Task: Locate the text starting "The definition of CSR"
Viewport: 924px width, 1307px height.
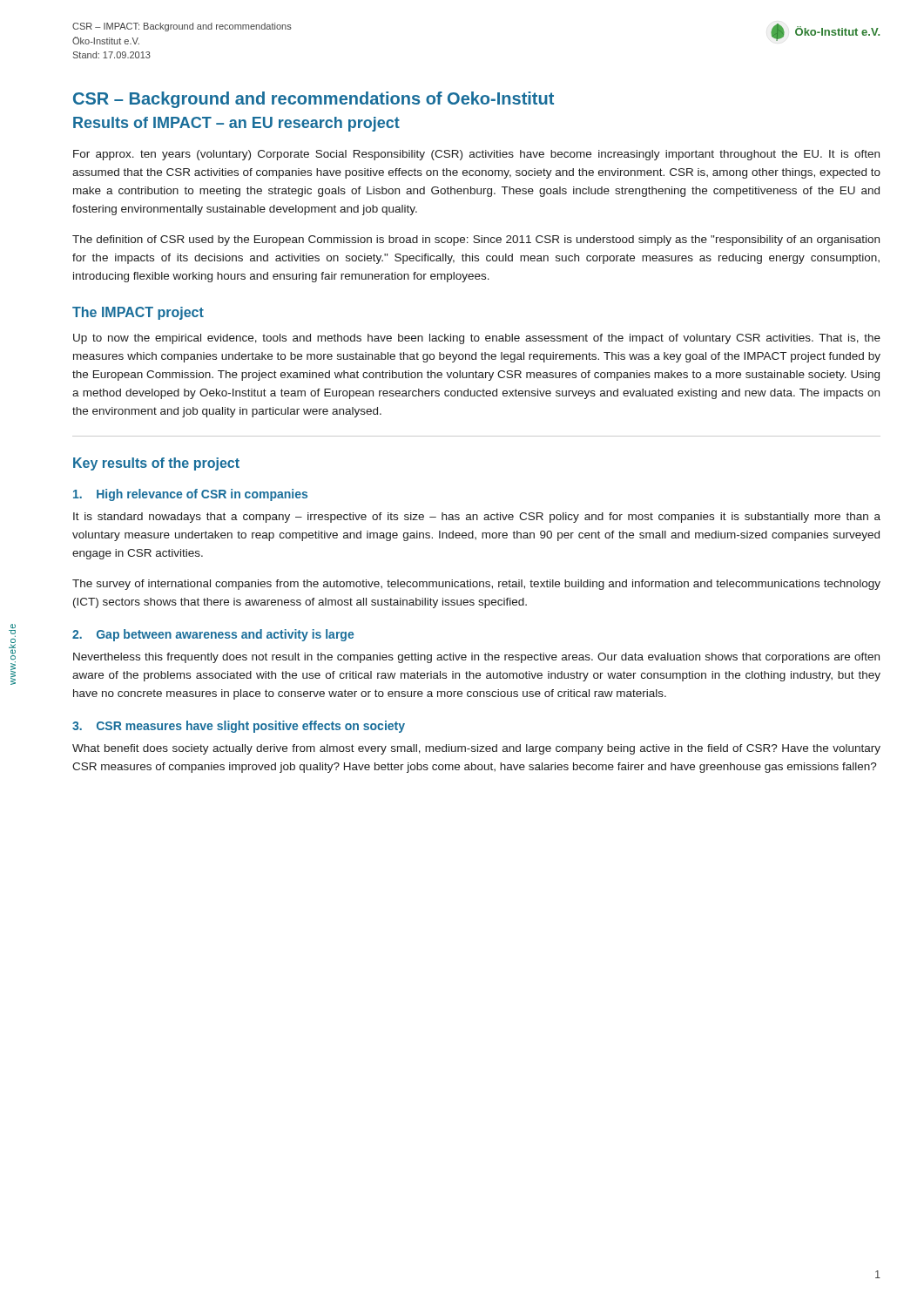Action: tap(476, 257)
